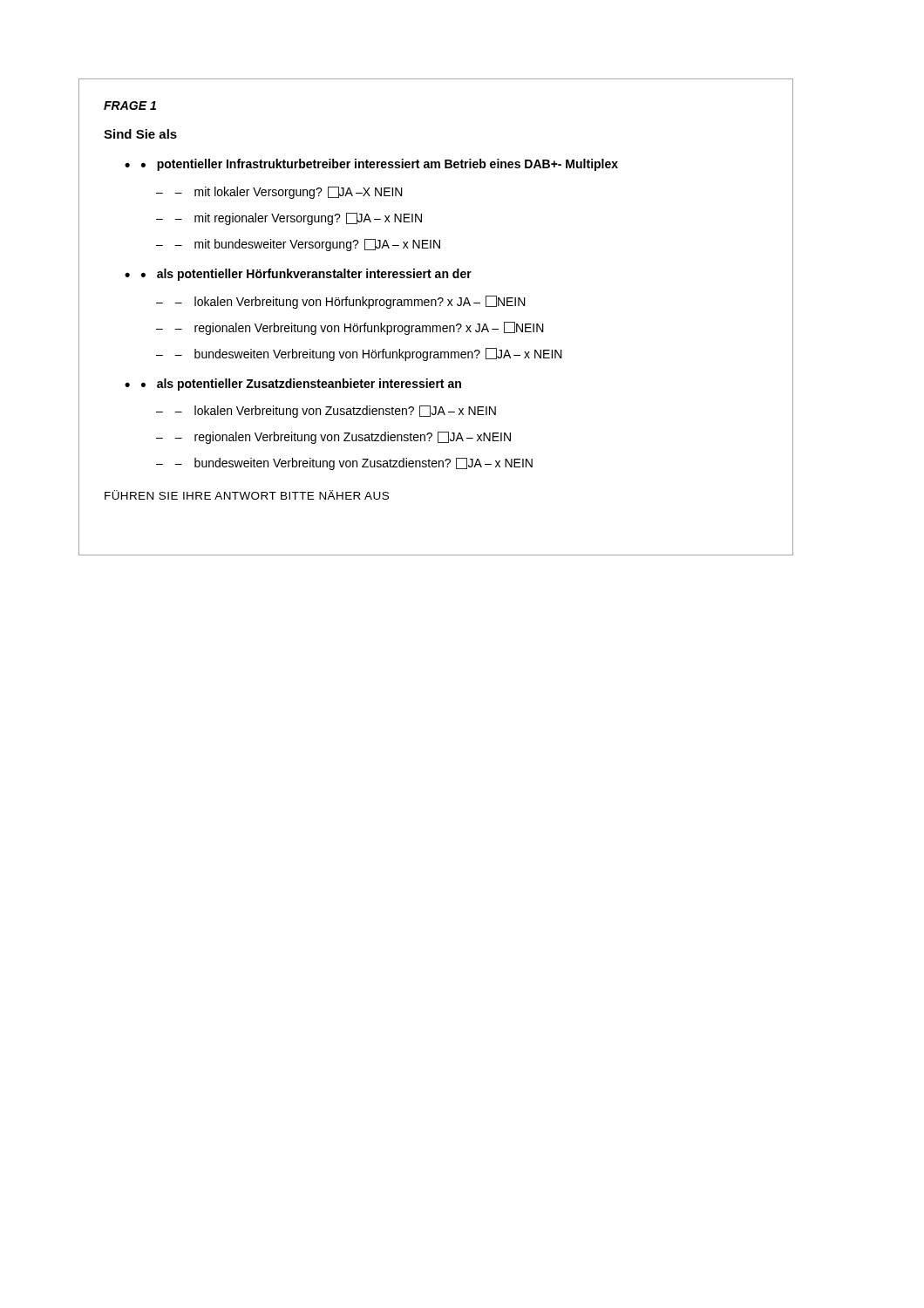
Task: Select the section header with the text "FRAGE 1"
Action: (x=130, y=105)
